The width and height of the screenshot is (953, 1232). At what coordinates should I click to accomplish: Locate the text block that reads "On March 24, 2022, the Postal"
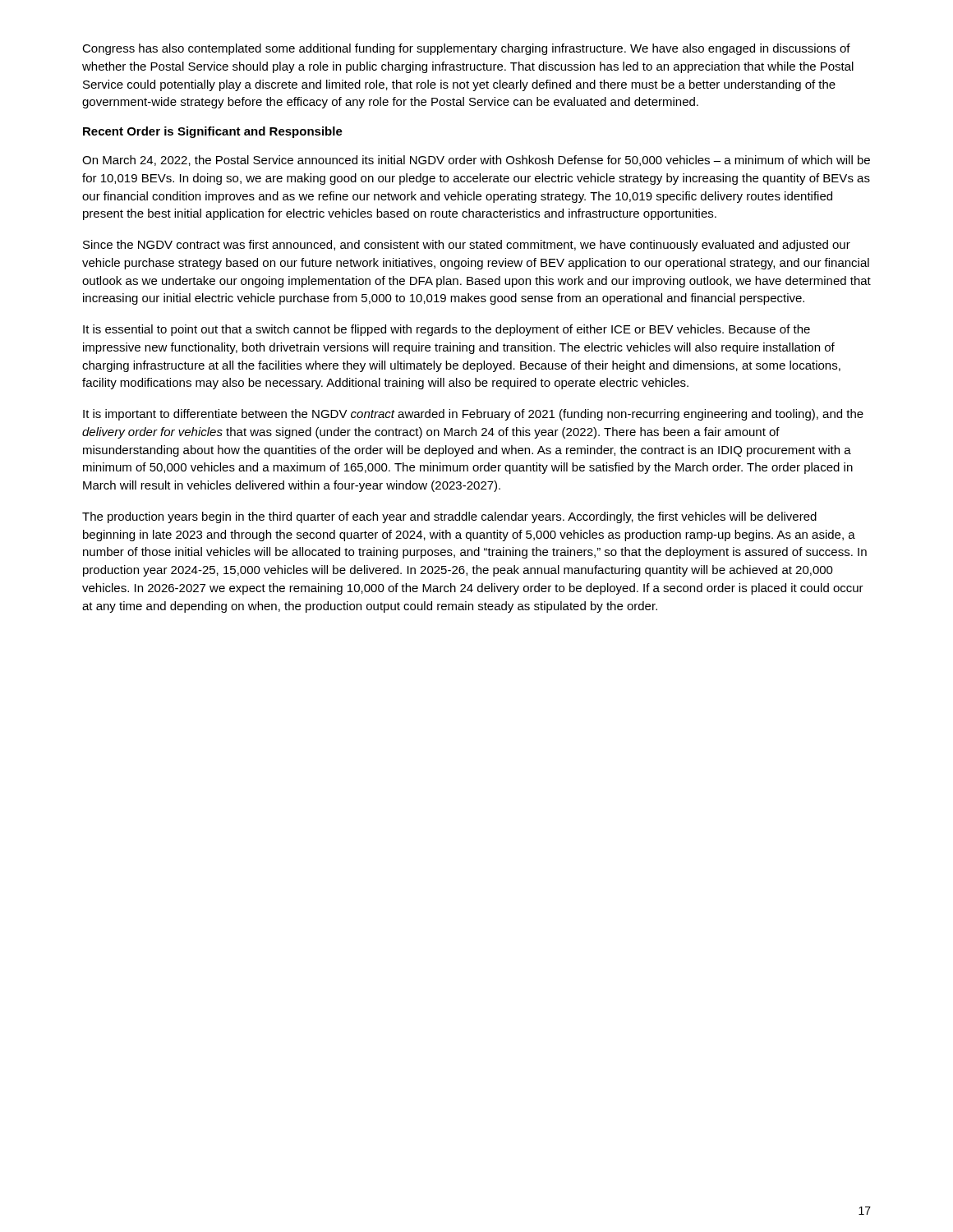(x=476, y=187)
